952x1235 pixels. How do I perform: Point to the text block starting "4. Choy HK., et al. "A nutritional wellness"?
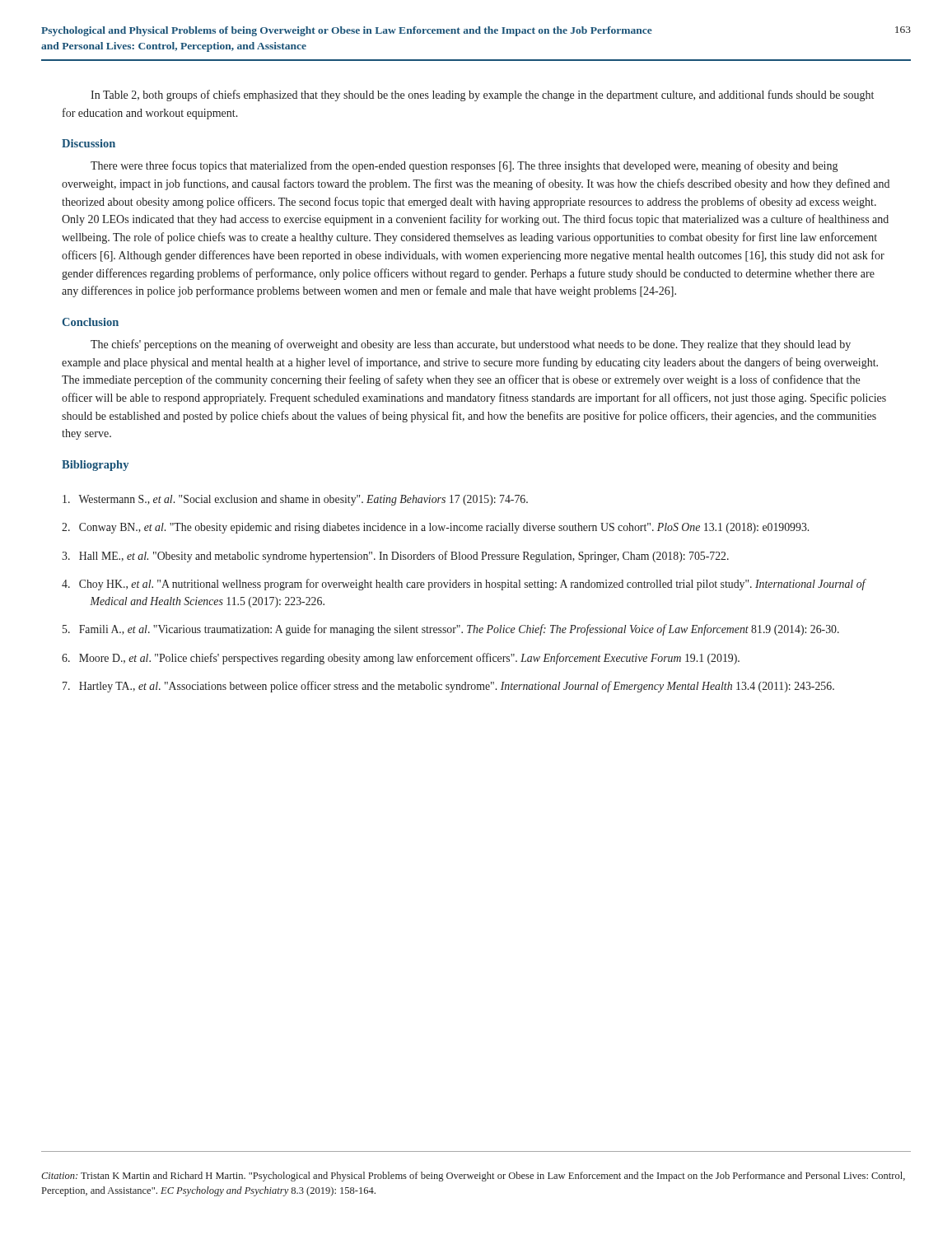[x=476, y=594]
